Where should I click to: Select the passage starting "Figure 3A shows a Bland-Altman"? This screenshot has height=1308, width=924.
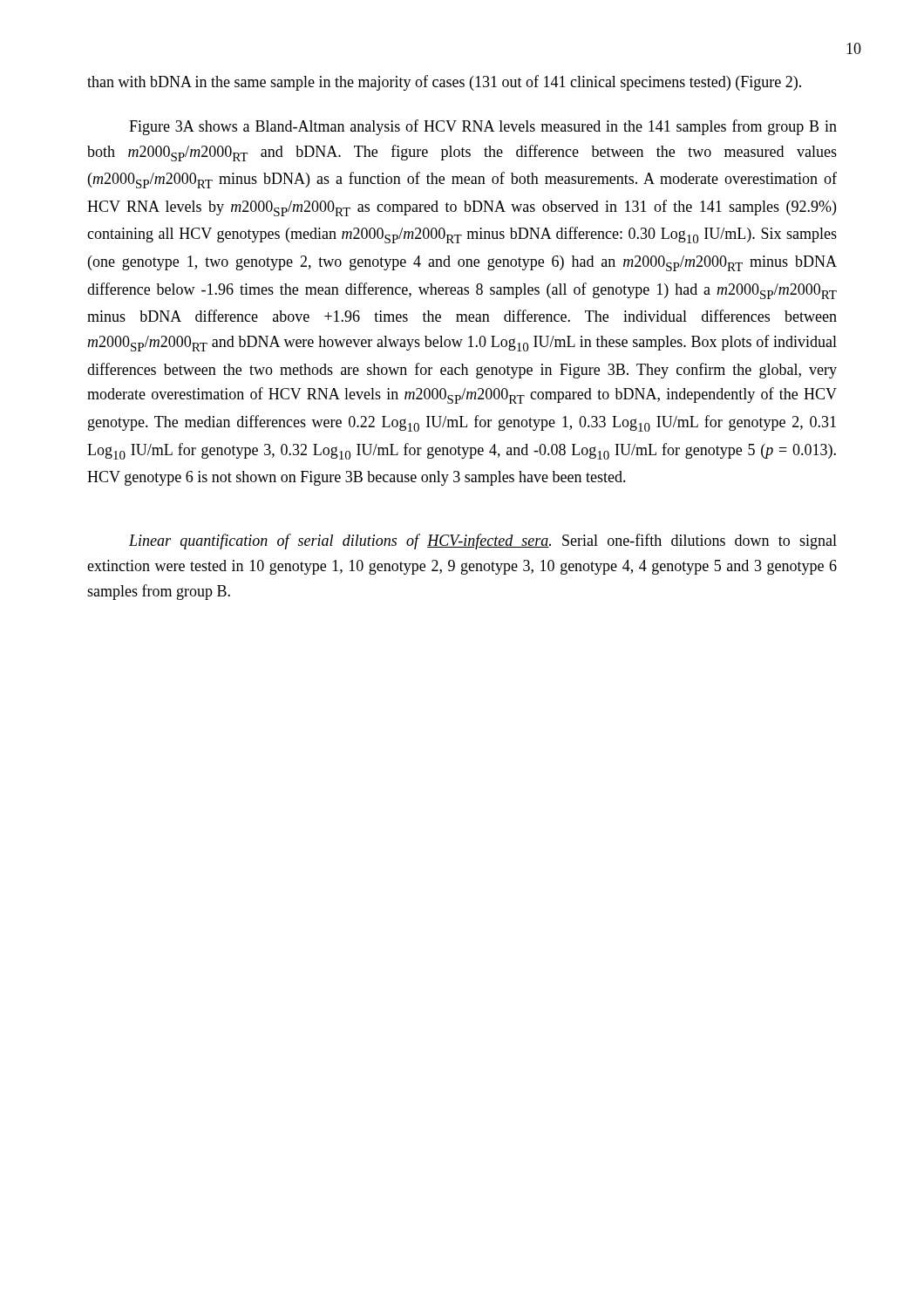coord(462,302)
